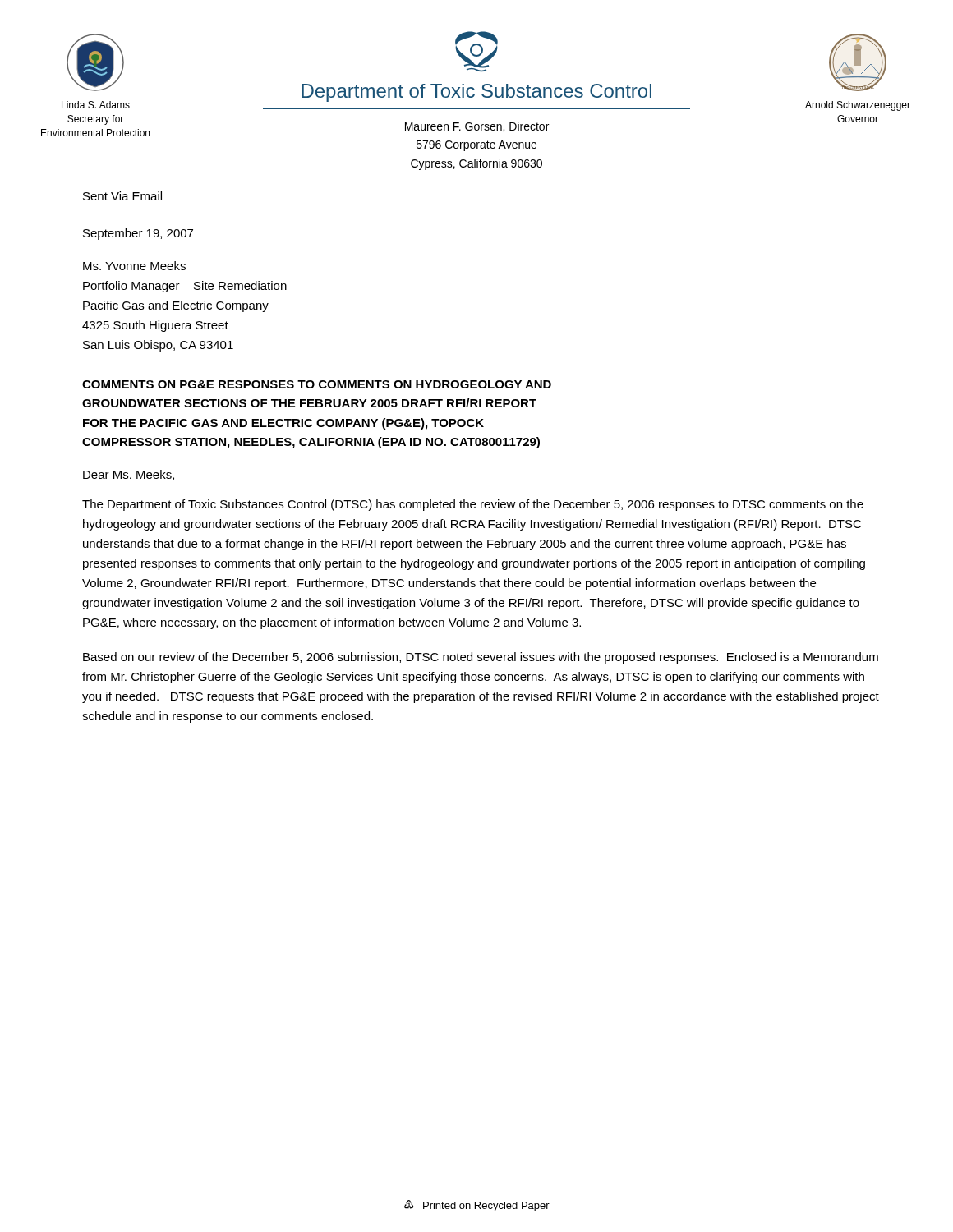Image resolution: width=953 pixels, height=1232 pixels.
Task: Find the section header on this page that starts "COMMENTS ON PG&E RESPONSES"
Action: click(317, 413)
